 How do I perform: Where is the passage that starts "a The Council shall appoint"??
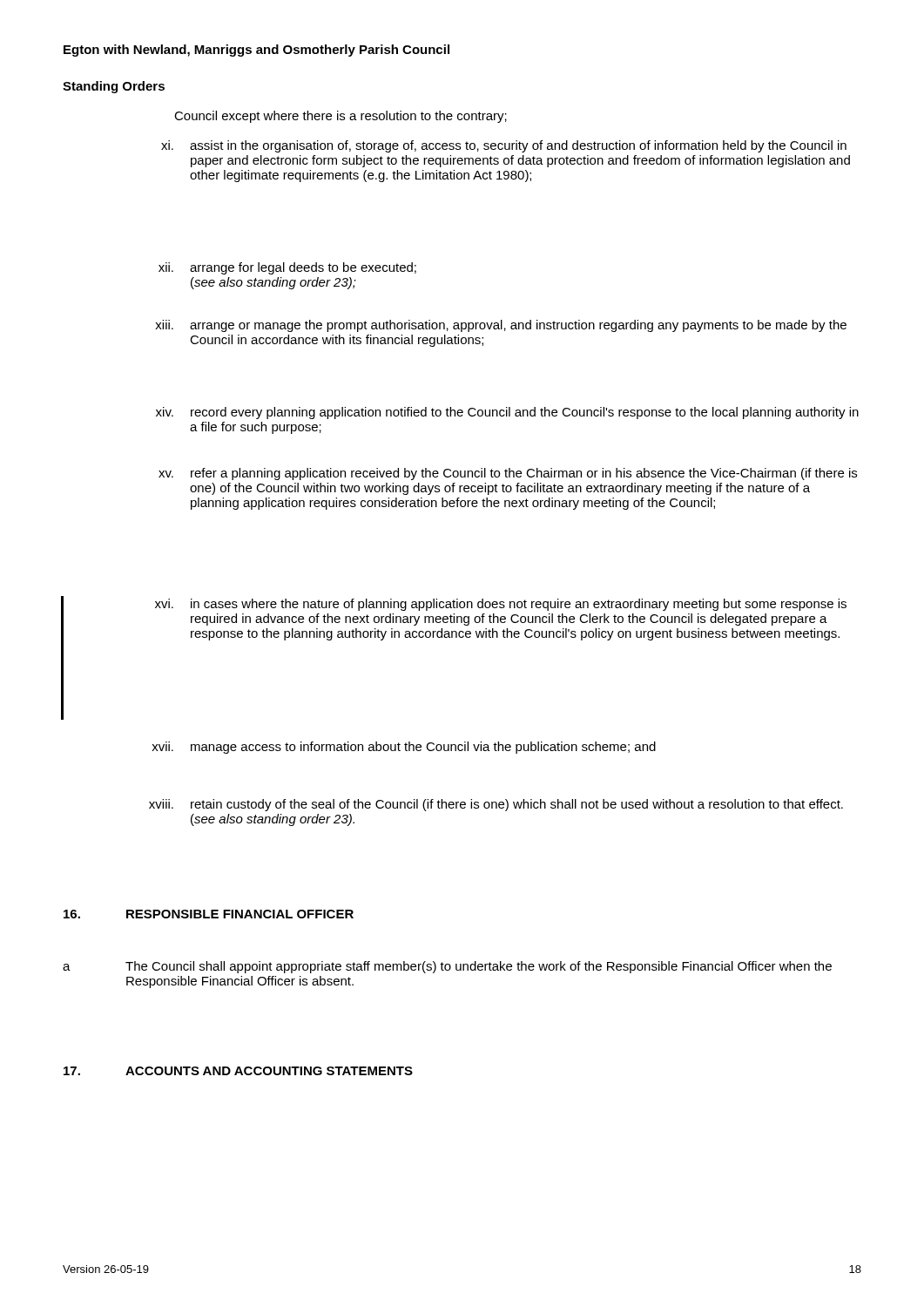tap(462, 973)
